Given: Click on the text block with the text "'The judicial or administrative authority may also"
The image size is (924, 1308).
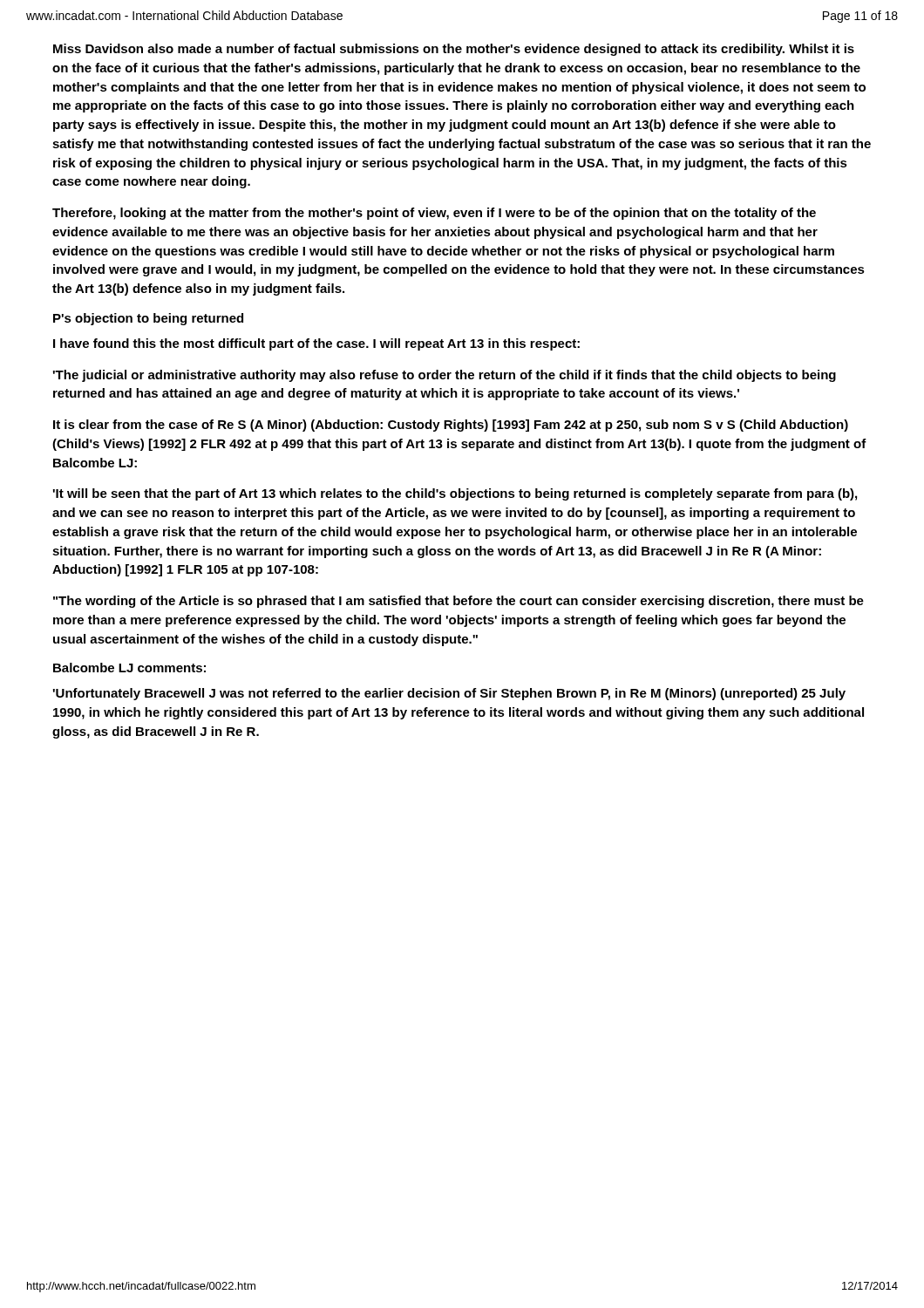Looking at the screenshot, I should click(x=444, y=384).
